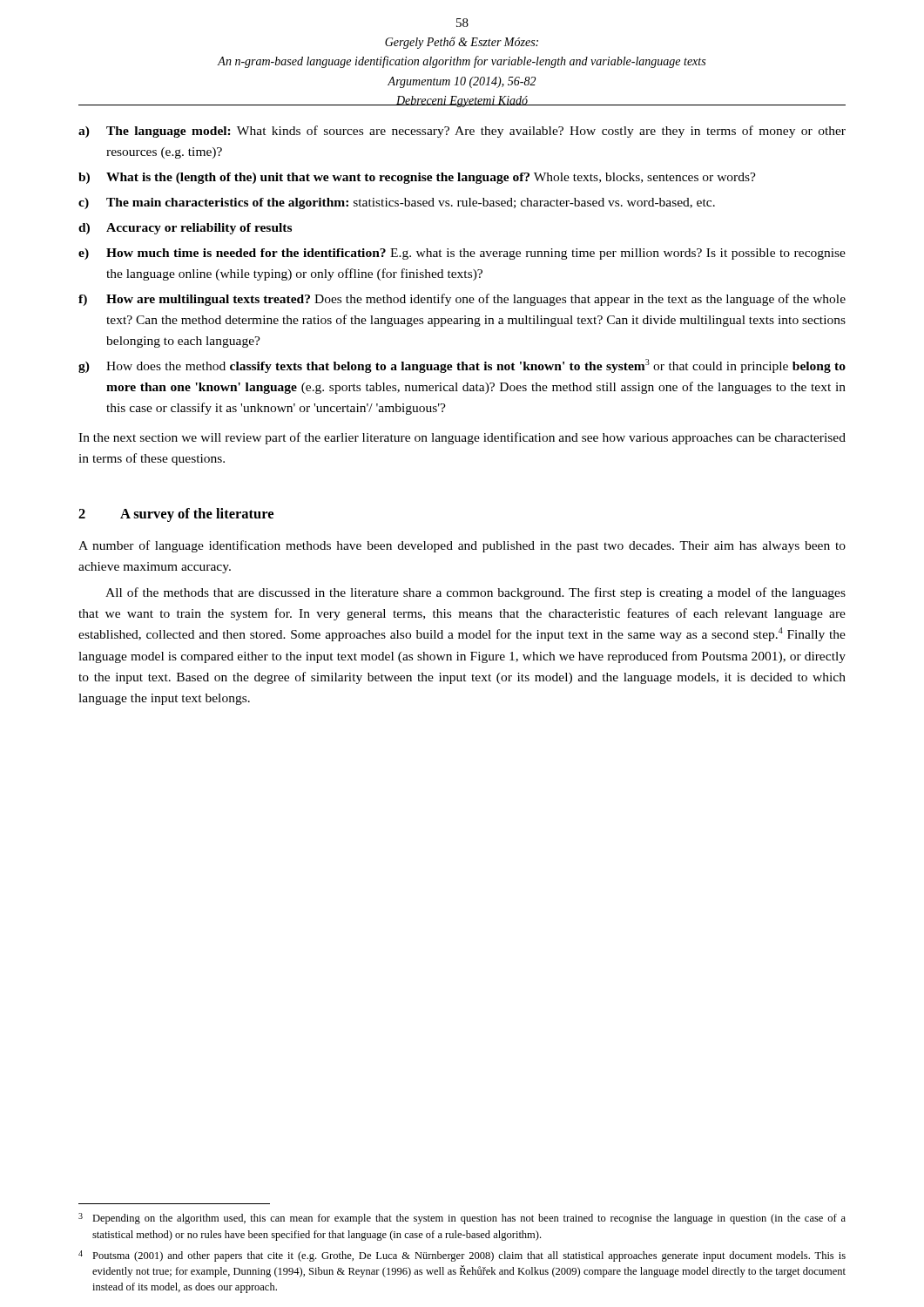This screenshot has height=1307, width=924.
Task: Locate the section header that reads "2 A survey of the literature"
Action: 176,514
